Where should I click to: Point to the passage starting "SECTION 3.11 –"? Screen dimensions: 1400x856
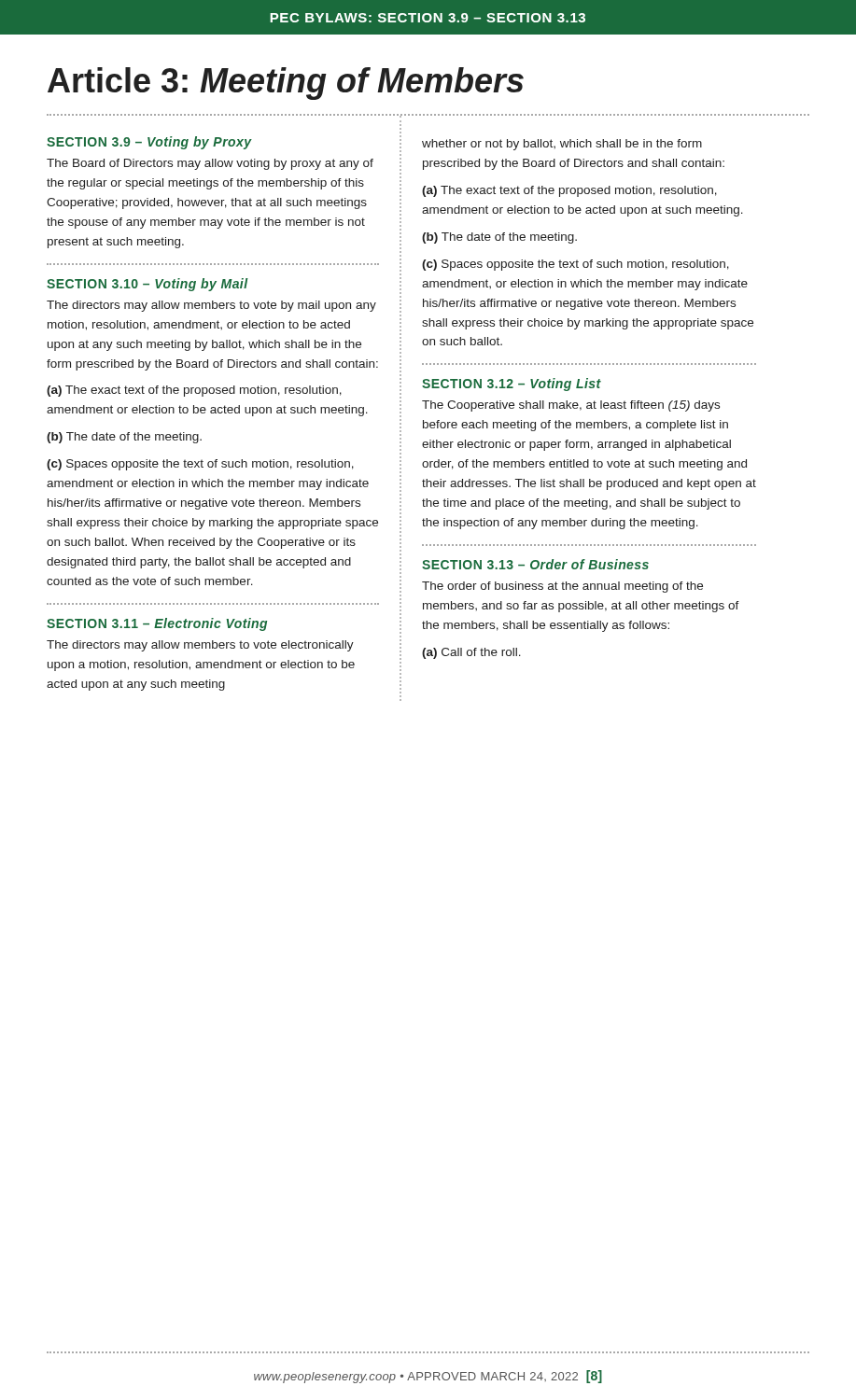pyautogui.click(x=157, y=623)
